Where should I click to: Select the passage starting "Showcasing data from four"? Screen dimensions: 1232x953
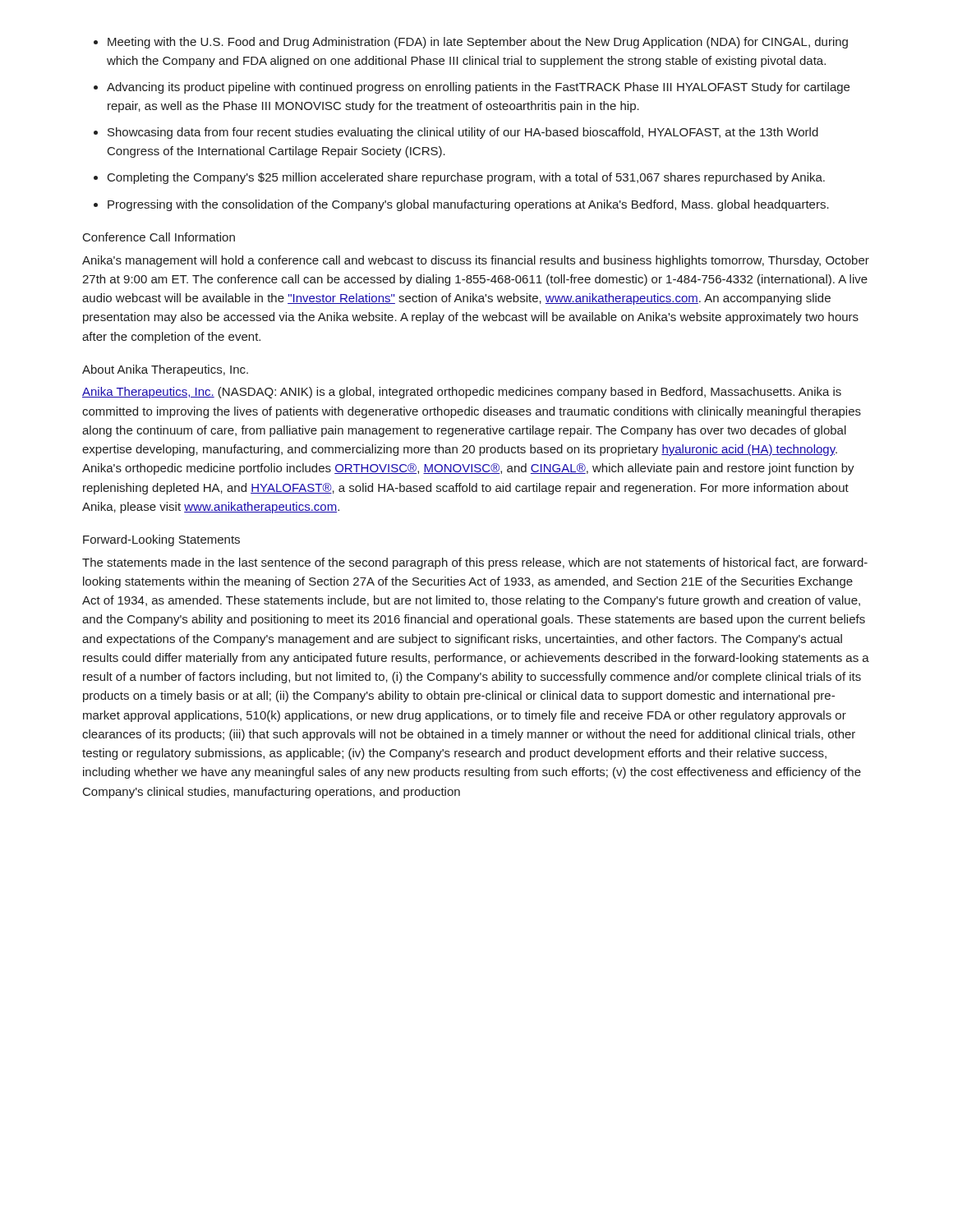coord(463,141)
